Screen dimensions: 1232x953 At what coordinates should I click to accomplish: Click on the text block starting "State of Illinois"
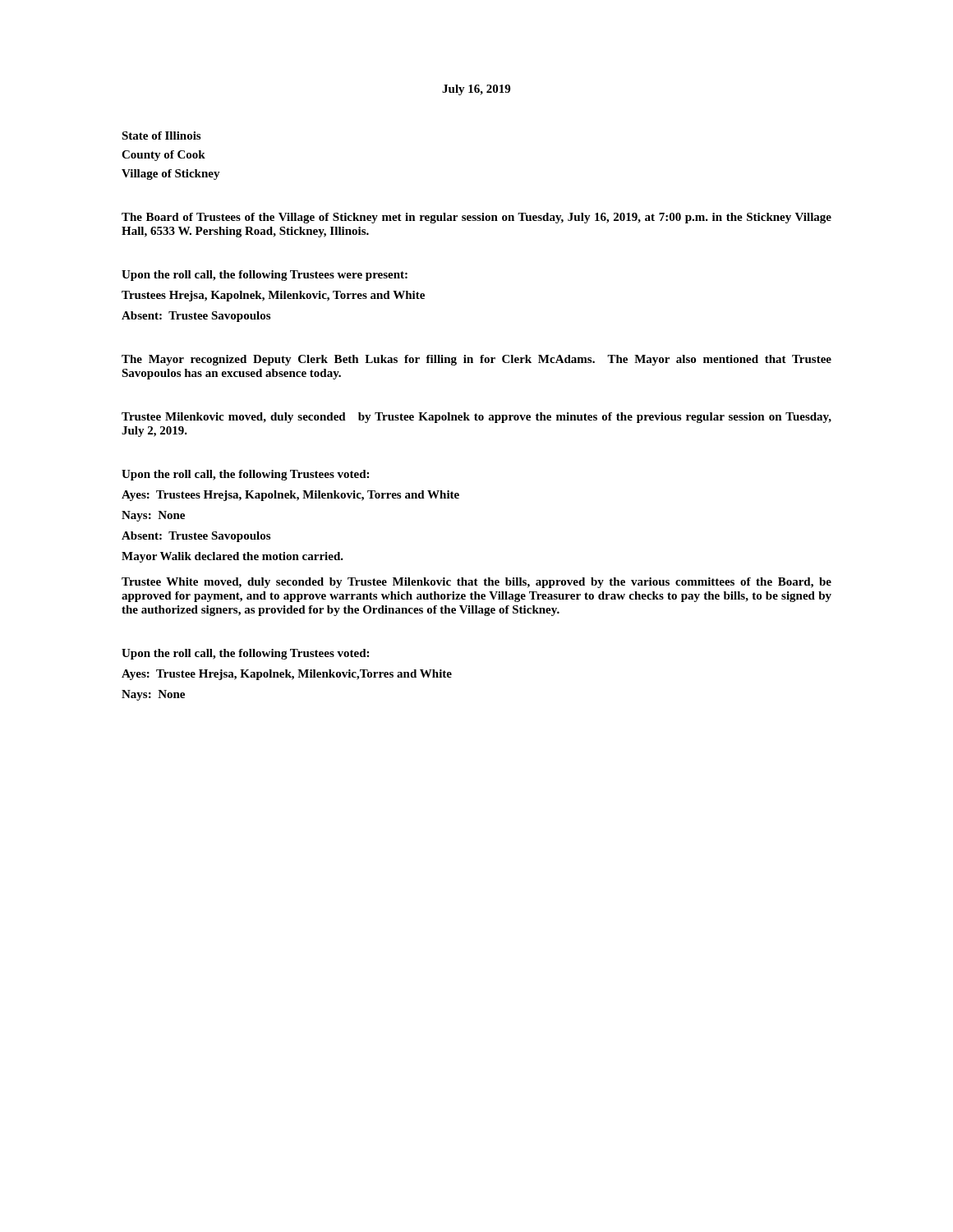point(161,136)
